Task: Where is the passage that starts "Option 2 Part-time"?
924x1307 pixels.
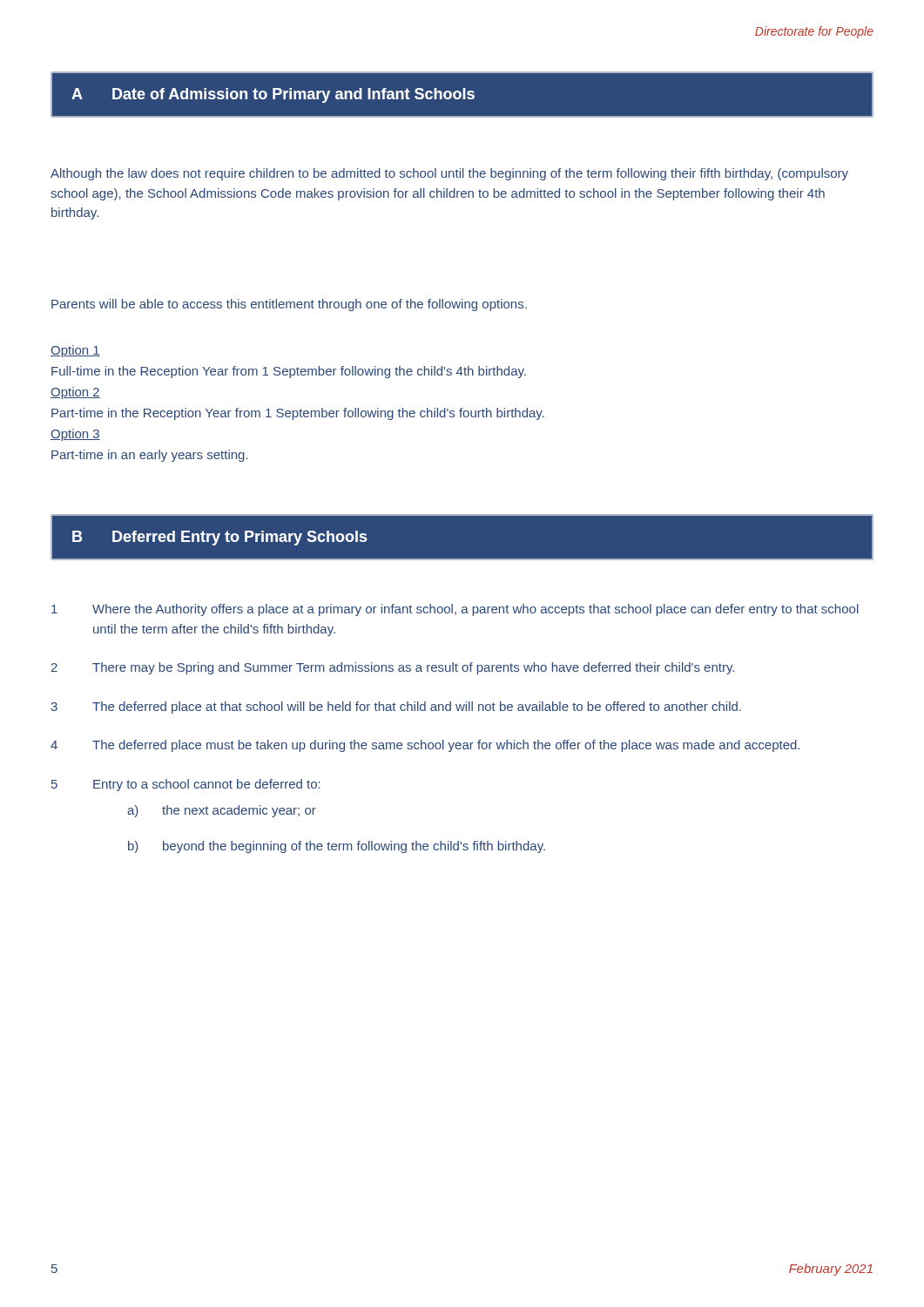Action: coord(298,402)
